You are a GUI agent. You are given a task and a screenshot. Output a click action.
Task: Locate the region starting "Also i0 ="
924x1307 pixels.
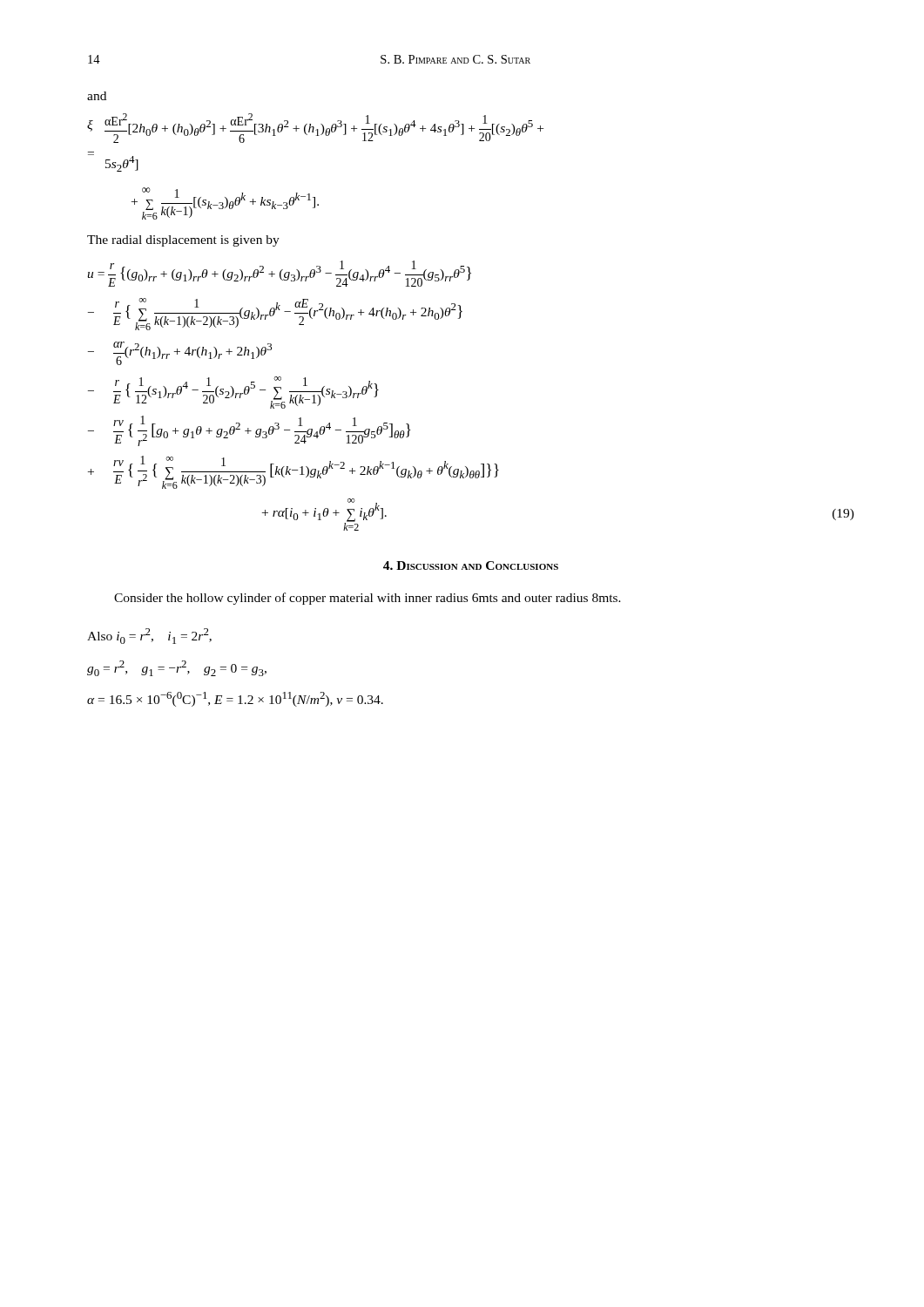coord(150,636)
